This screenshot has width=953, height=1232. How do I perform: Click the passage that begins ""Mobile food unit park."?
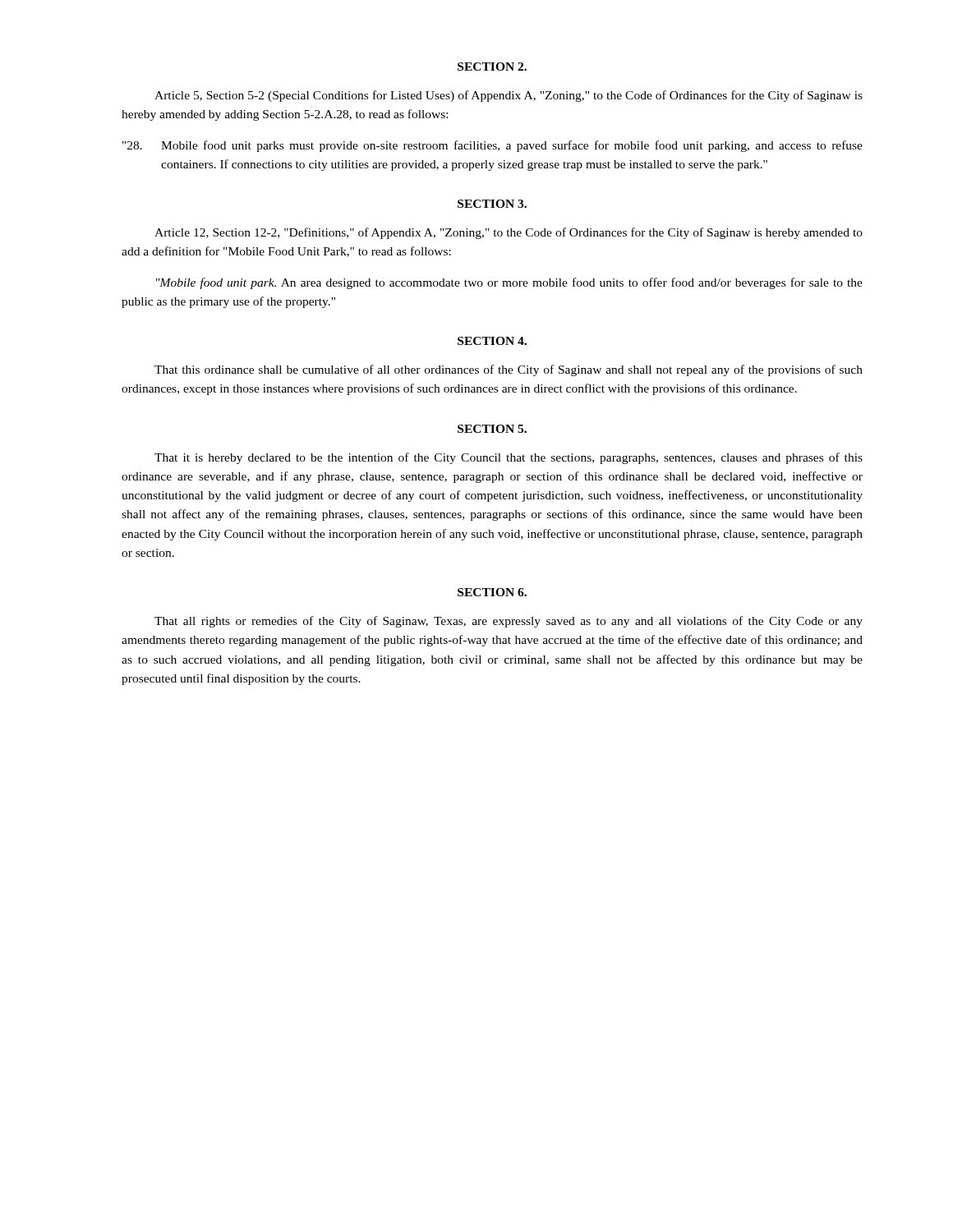pyautogui.click(x=492, y=291)
